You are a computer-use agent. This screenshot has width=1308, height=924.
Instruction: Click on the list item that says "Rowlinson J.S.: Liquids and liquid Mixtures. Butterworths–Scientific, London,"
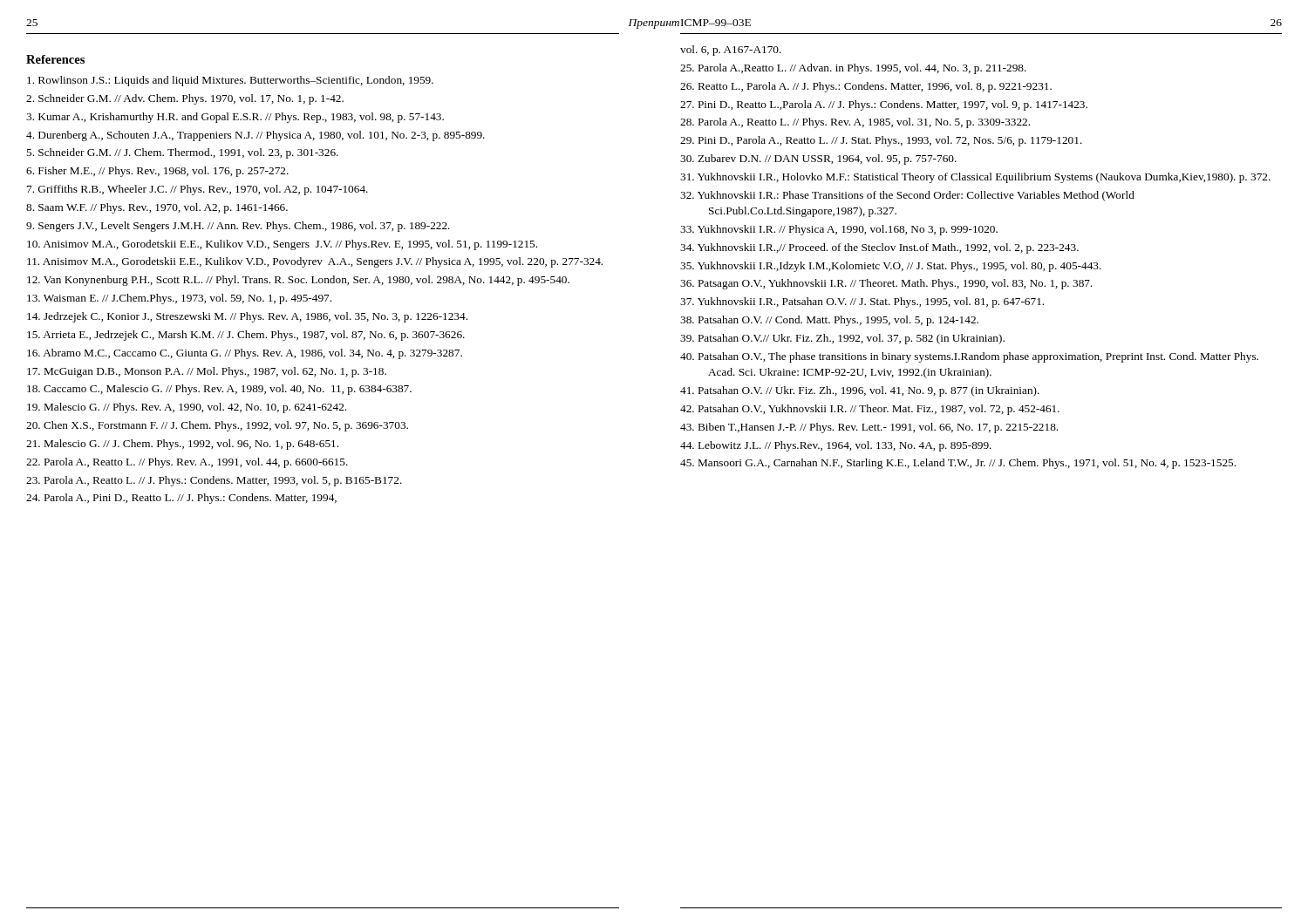pos(230,80)
